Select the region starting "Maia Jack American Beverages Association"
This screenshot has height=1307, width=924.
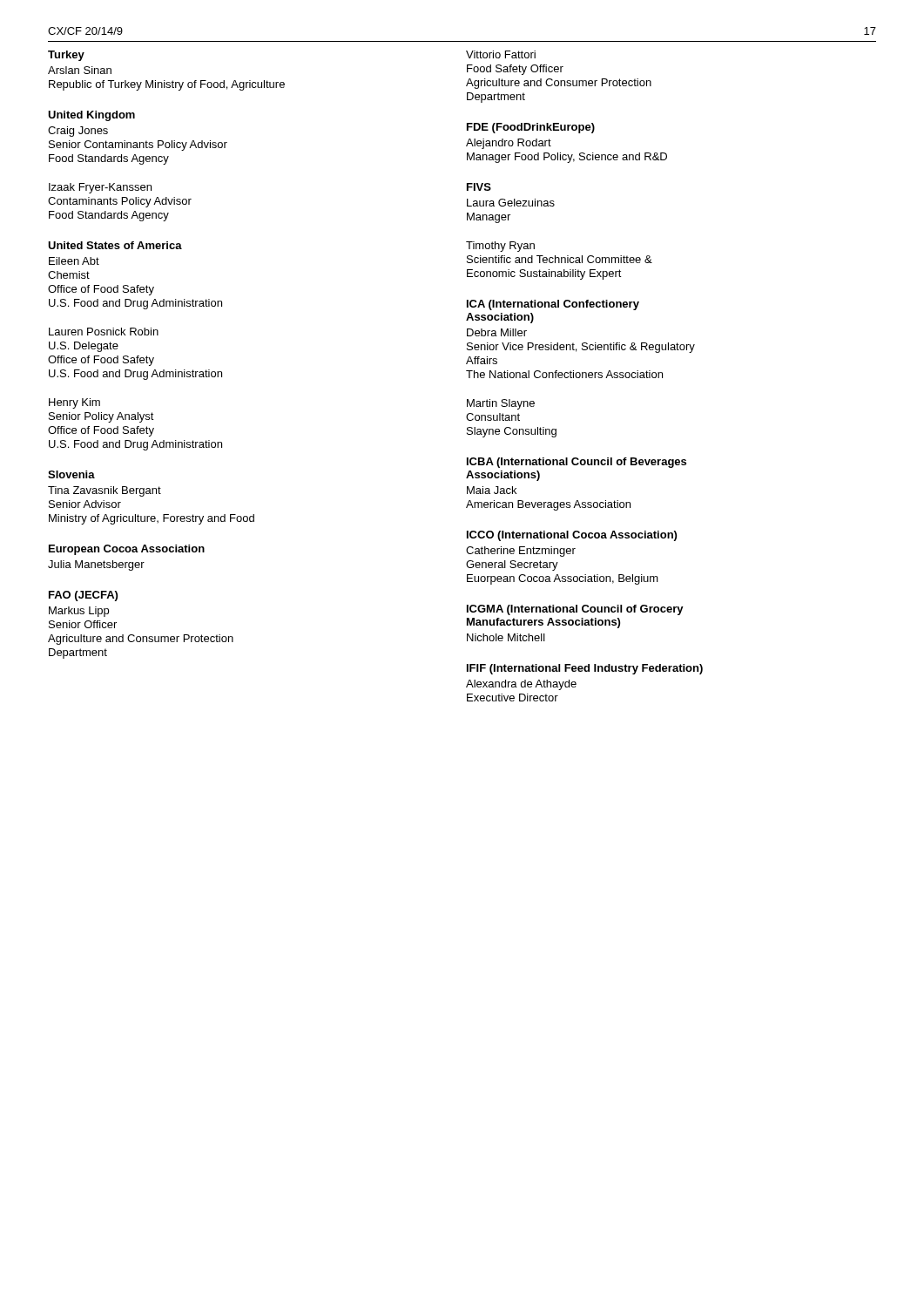(492, 490)
